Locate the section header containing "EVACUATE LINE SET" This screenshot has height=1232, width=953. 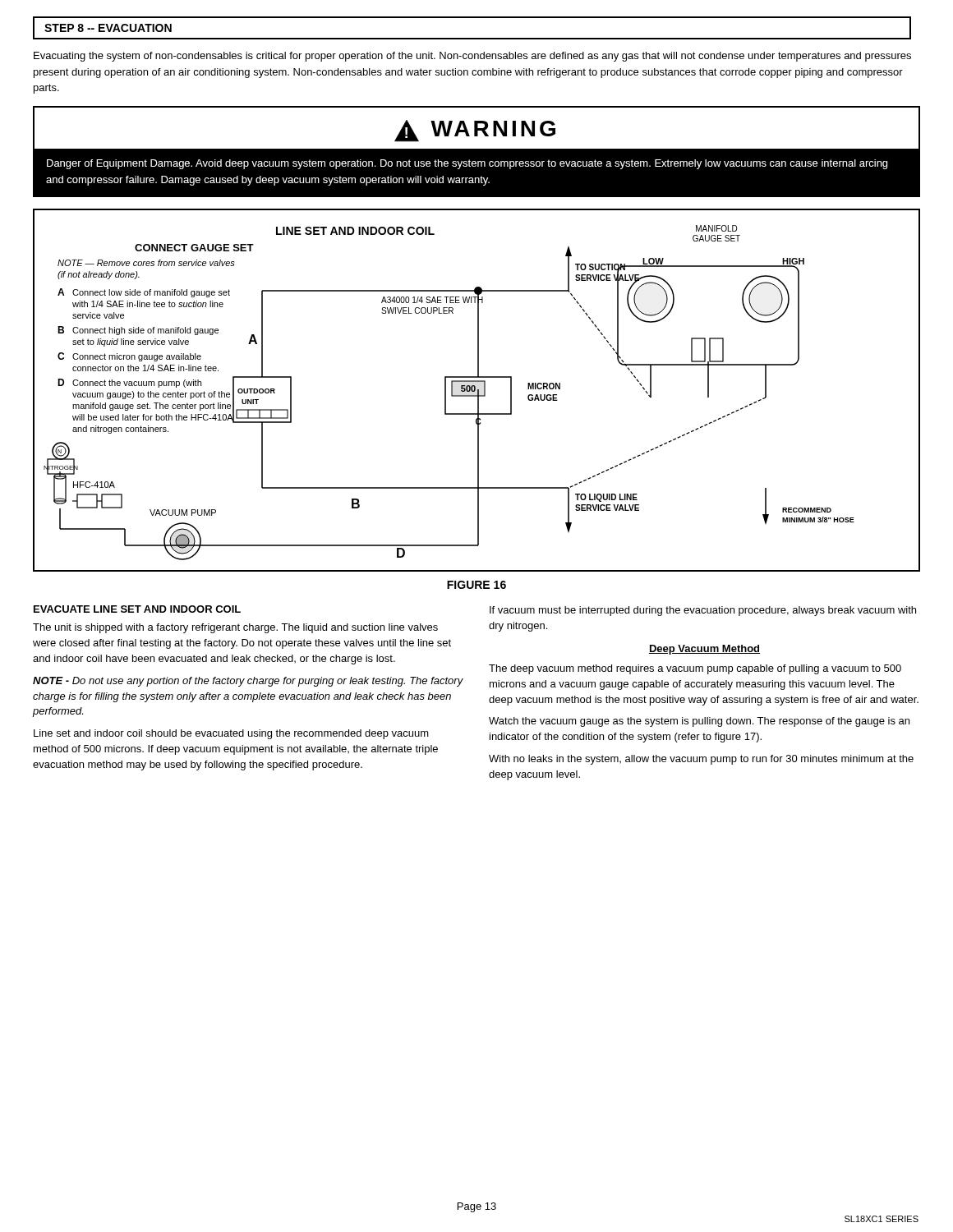point(137,609)
